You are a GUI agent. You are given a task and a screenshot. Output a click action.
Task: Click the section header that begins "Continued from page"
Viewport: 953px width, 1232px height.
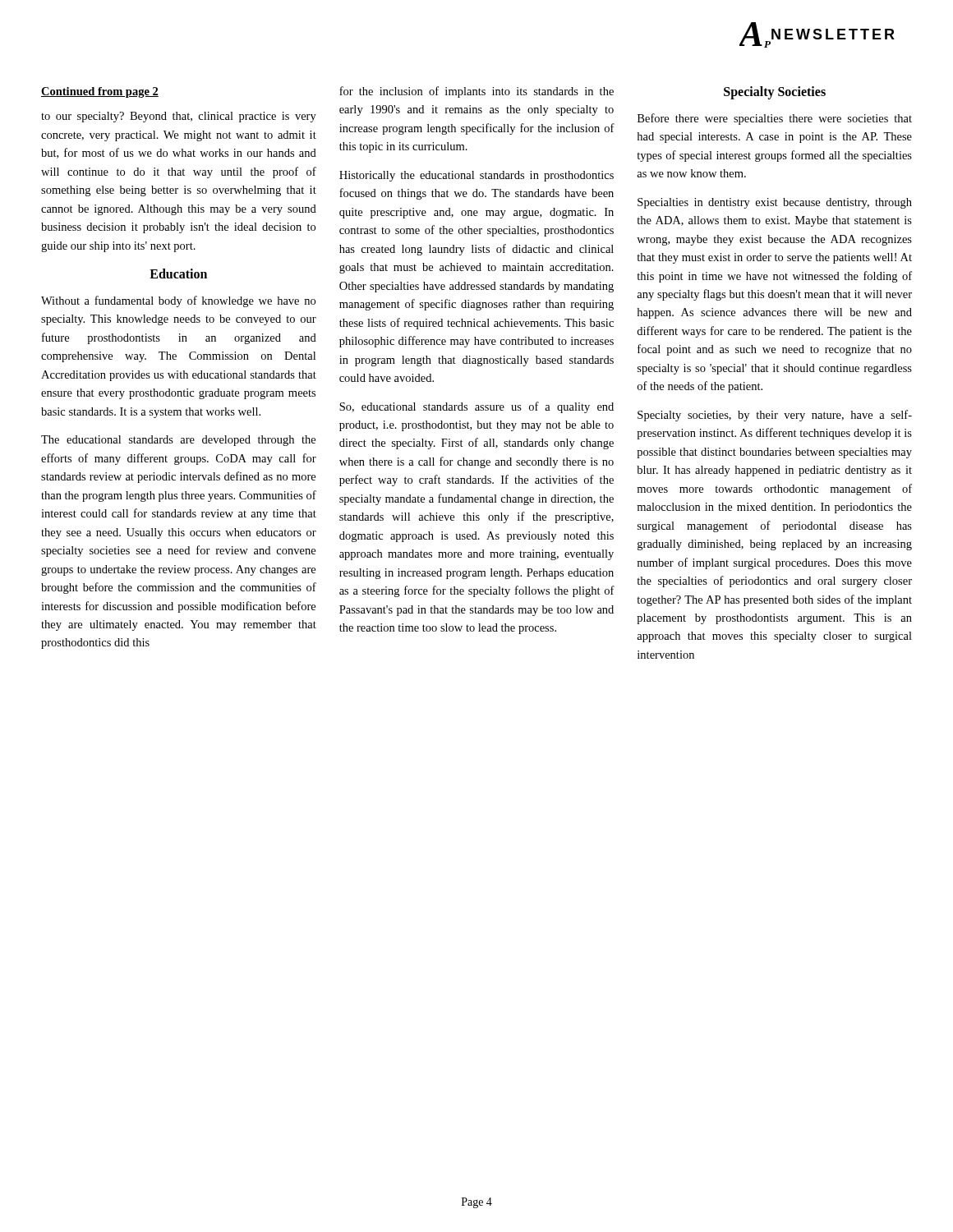coord(100,91)
